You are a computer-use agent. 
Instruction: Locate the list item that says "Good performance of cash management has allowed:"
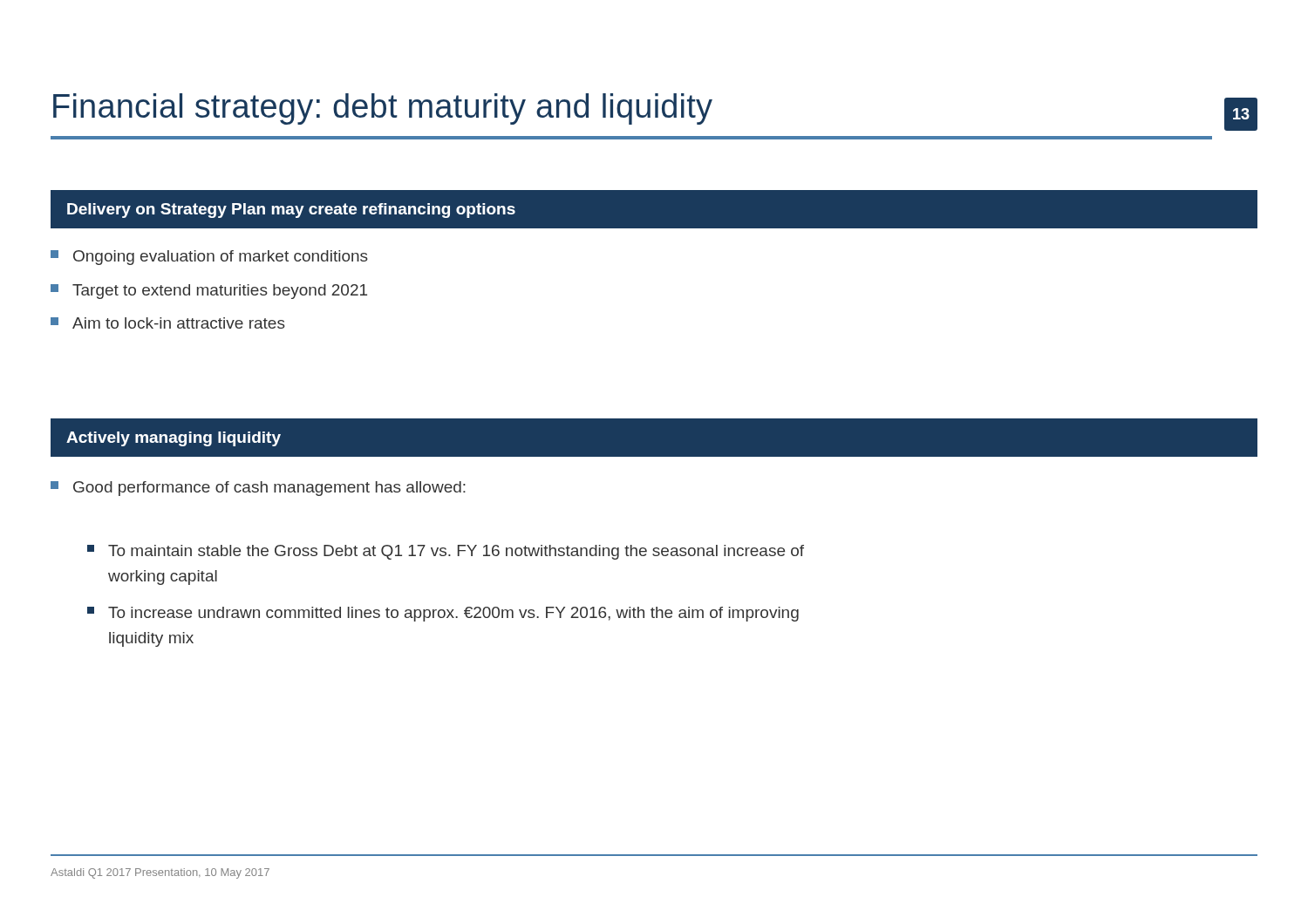[x=259, y=488]
